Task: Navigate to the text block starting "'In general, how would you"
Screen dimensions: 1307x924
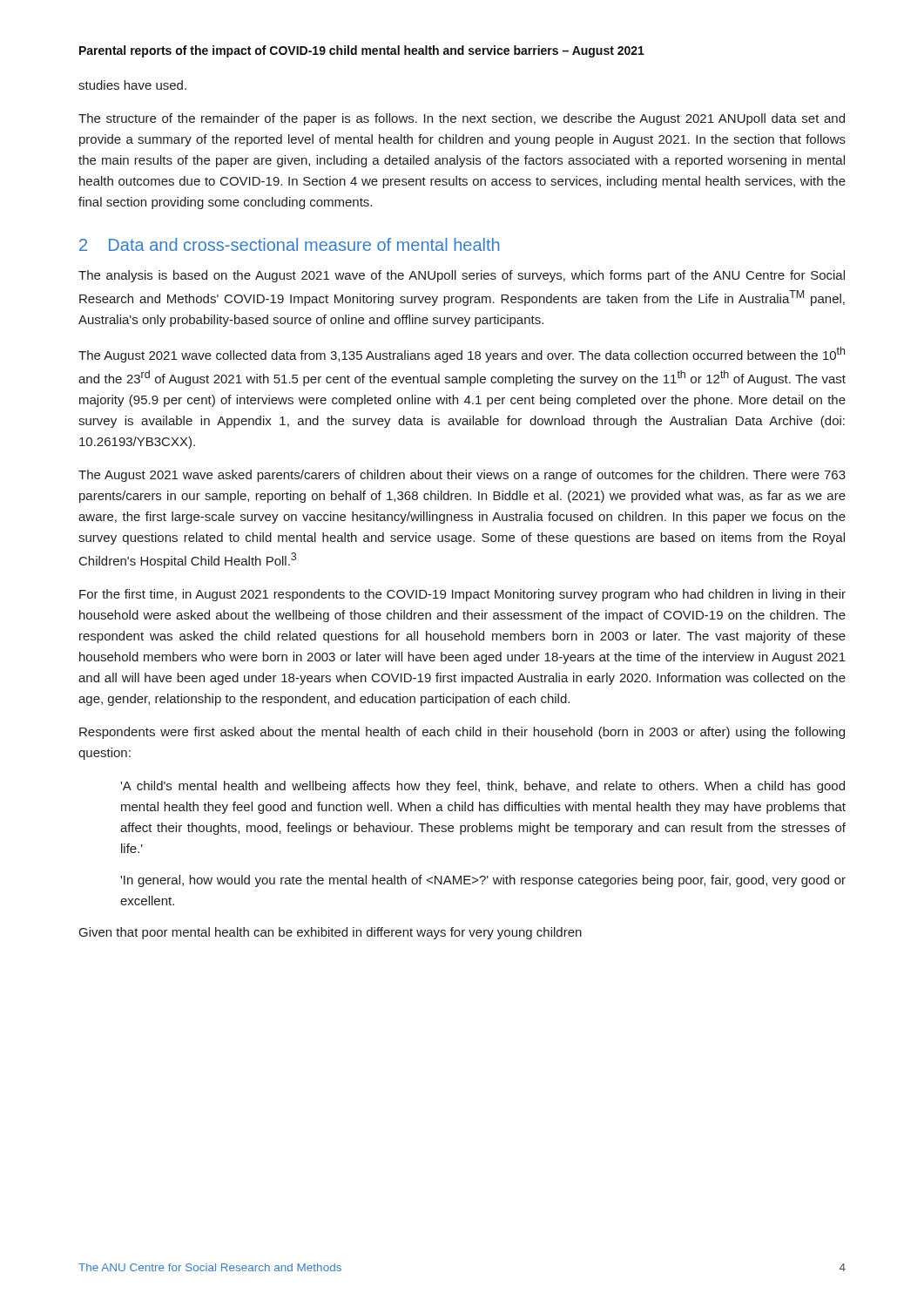Action: (x=483, y=890)
